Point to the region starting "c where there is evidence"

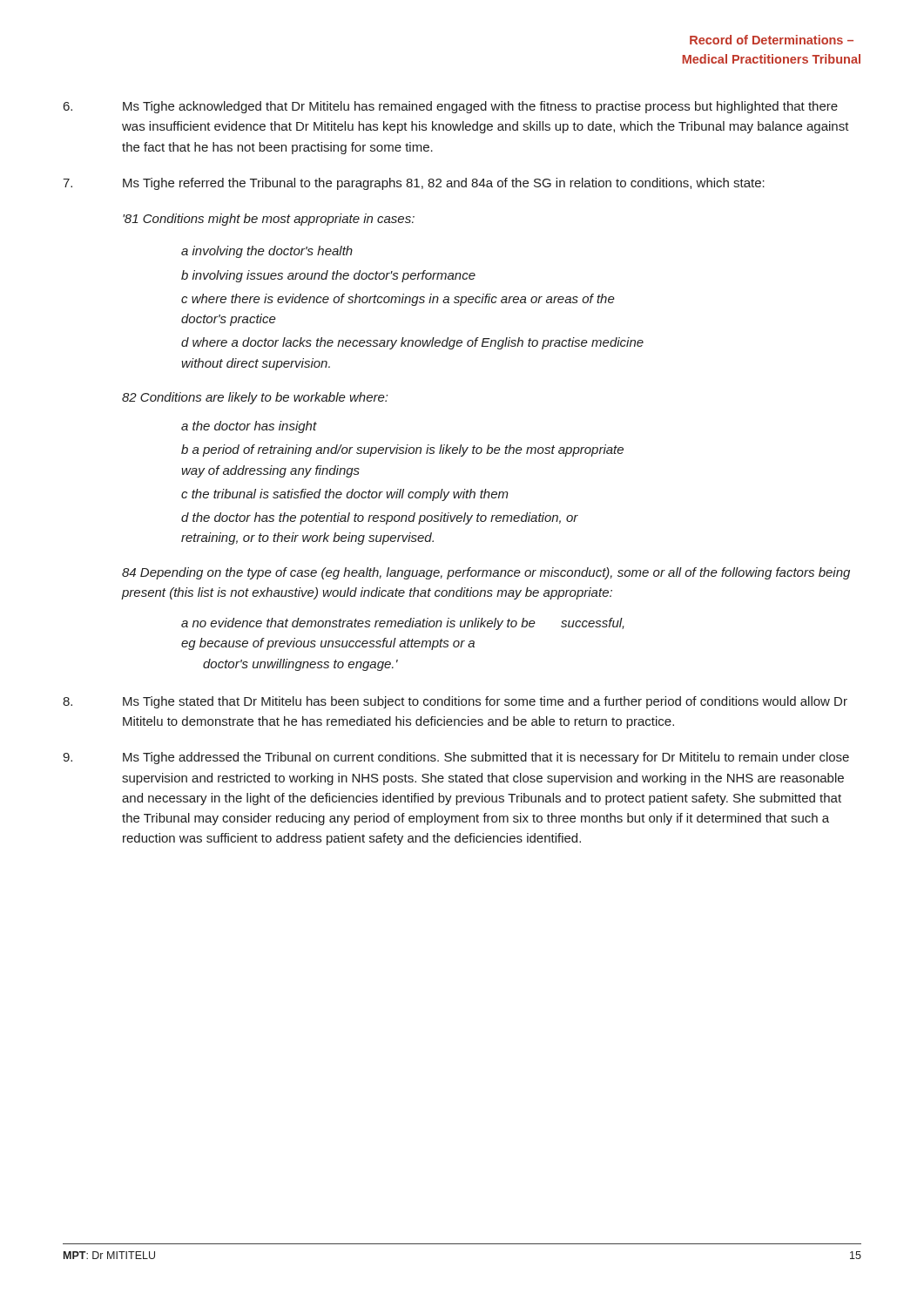pos(398,298)
